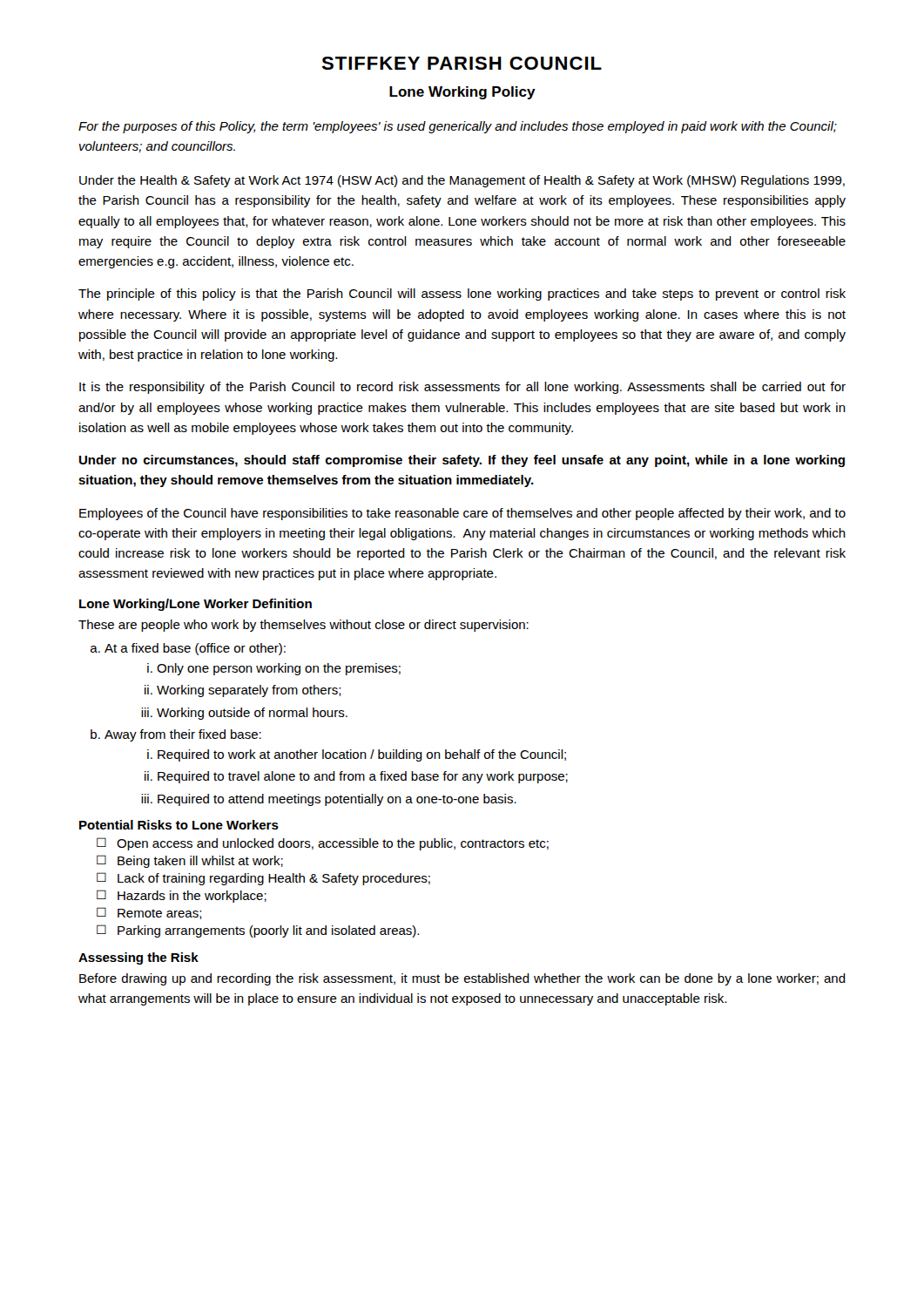924x1307 pixels.
Task: Point to the block beginning "Open access and unlocked doors, accessible to"
Action: pos(333,843)
